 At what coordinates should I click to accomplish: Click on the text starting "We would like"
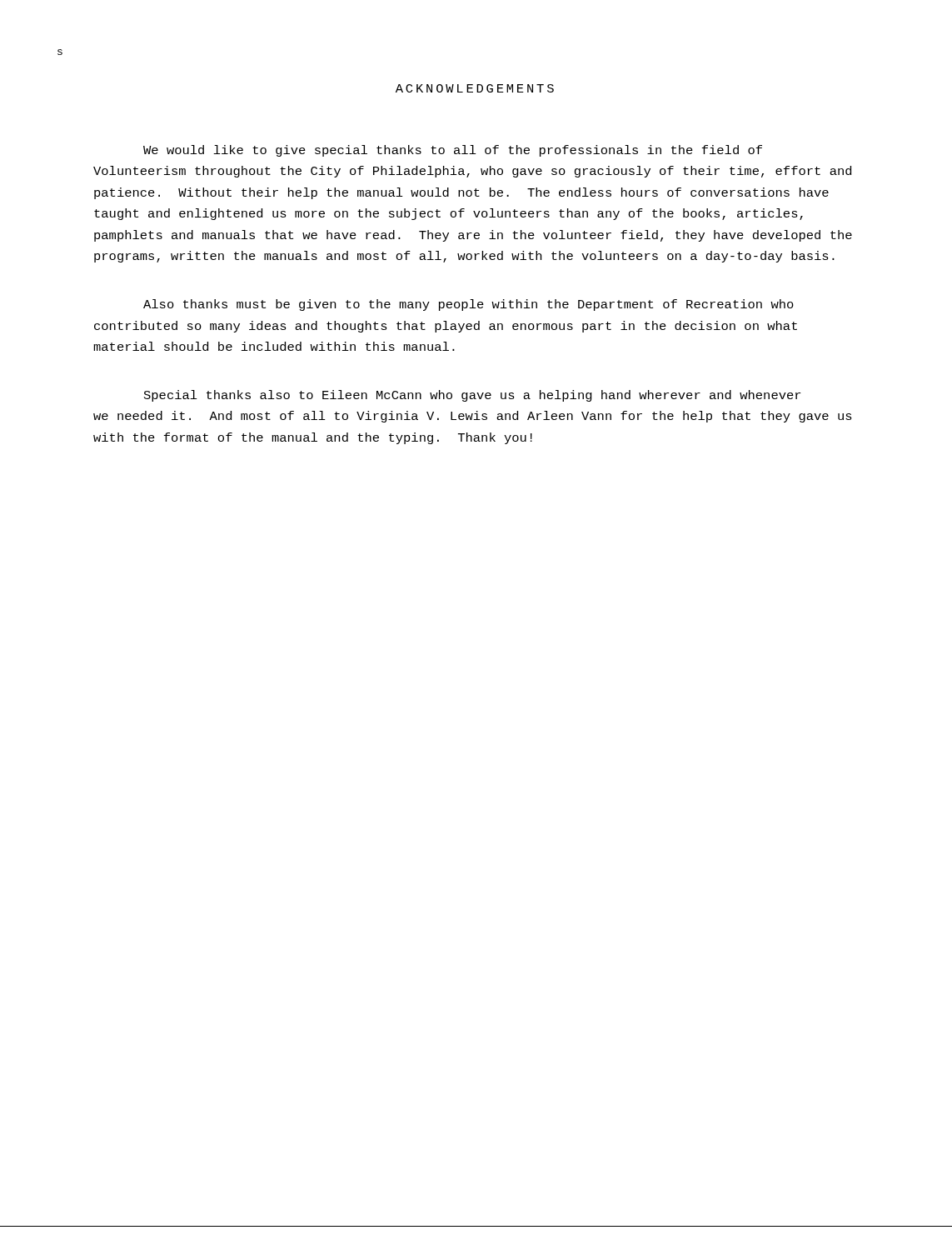pyautogui.click(x=473, y=204)
